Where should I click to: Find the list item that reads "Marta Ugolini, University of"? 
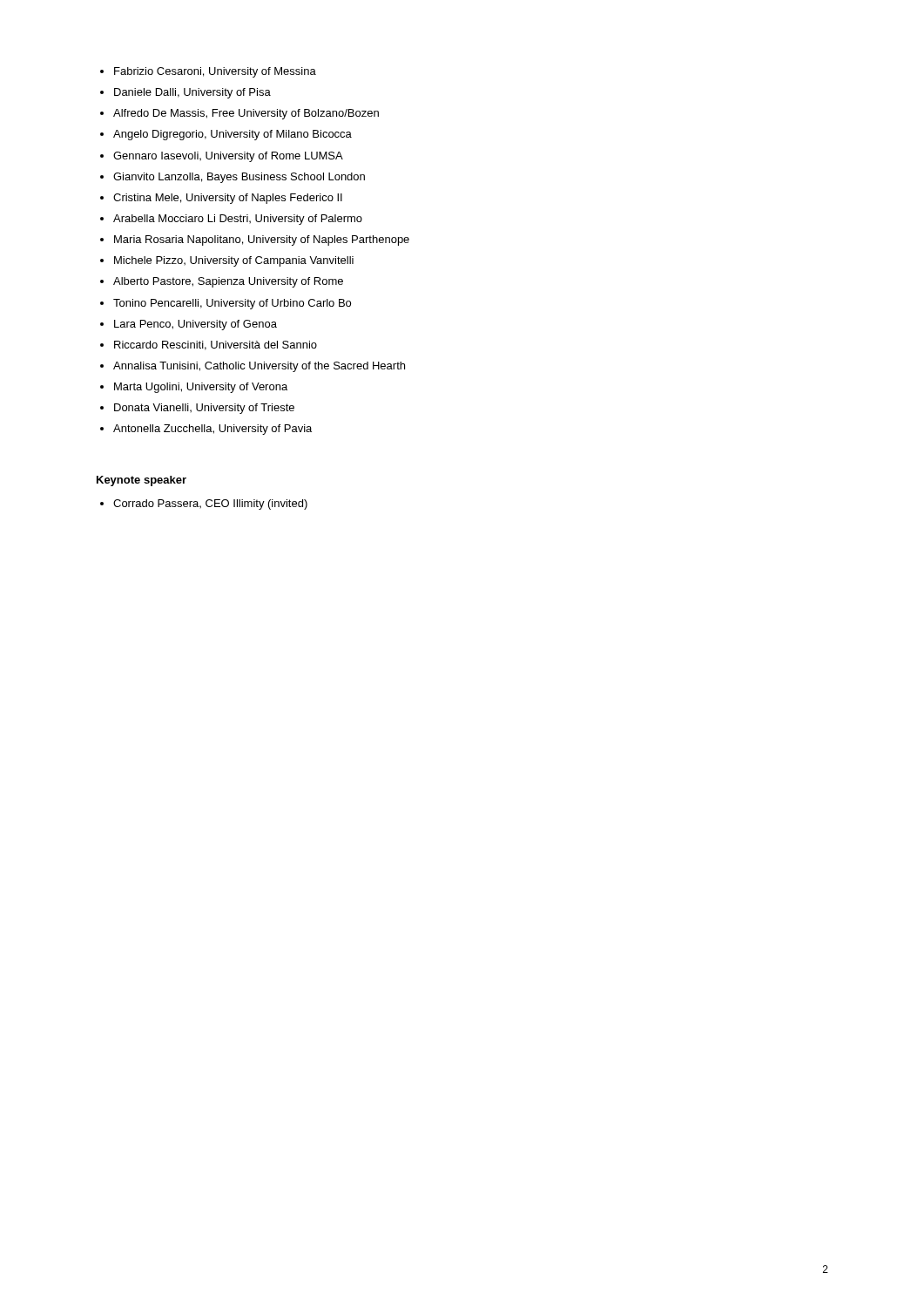(201, 388)
